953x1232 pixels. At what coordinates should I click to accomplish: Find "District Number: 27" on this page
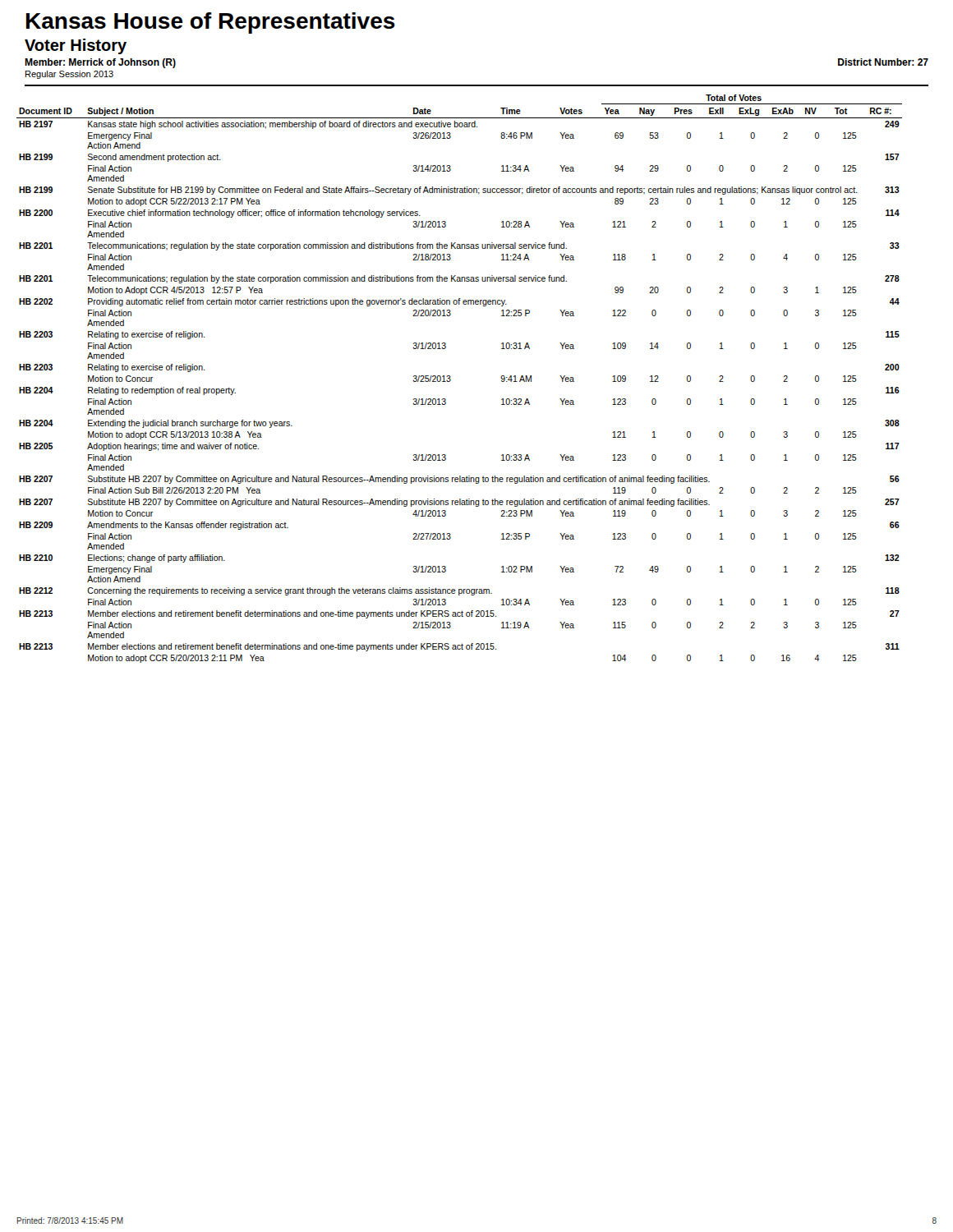coord(883,62)
